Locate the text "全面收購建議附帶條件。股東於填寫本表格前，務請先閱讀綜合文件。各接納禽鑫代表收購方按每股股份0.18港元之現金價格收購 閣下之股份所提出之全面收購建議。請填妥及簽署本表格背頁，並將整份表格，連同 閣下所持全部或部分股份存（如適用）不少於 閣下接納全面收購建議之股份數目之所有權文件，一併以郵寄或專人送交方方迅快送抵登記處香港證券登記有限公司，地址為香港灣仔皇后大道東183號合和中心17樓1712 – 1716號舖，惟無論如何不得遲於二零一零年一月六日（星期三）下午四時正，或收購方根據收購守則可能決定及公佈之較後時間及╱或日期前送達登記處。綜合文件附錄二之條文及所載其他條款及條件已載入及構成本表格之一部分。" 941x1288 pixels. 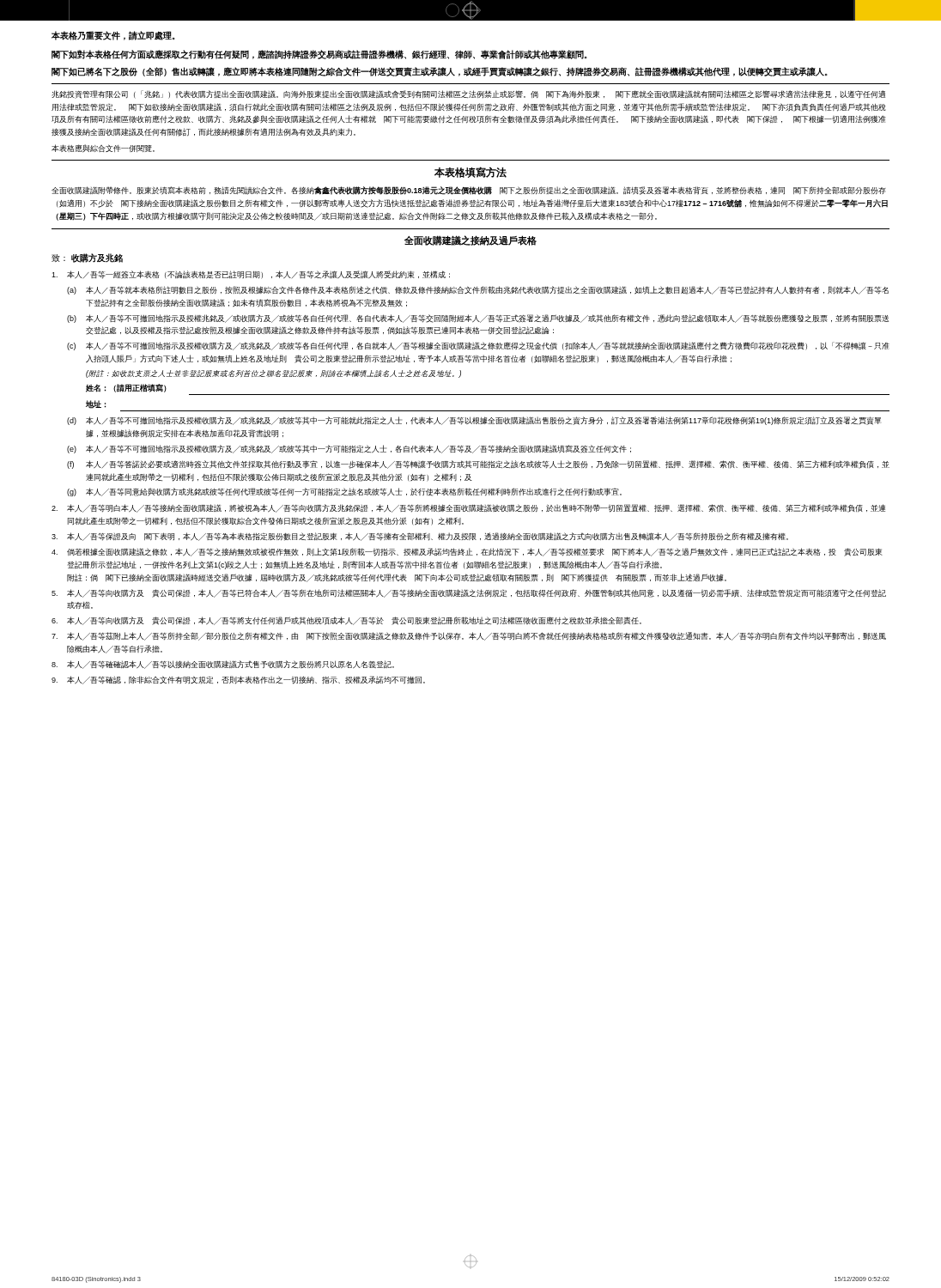click(x=470, y=204)
